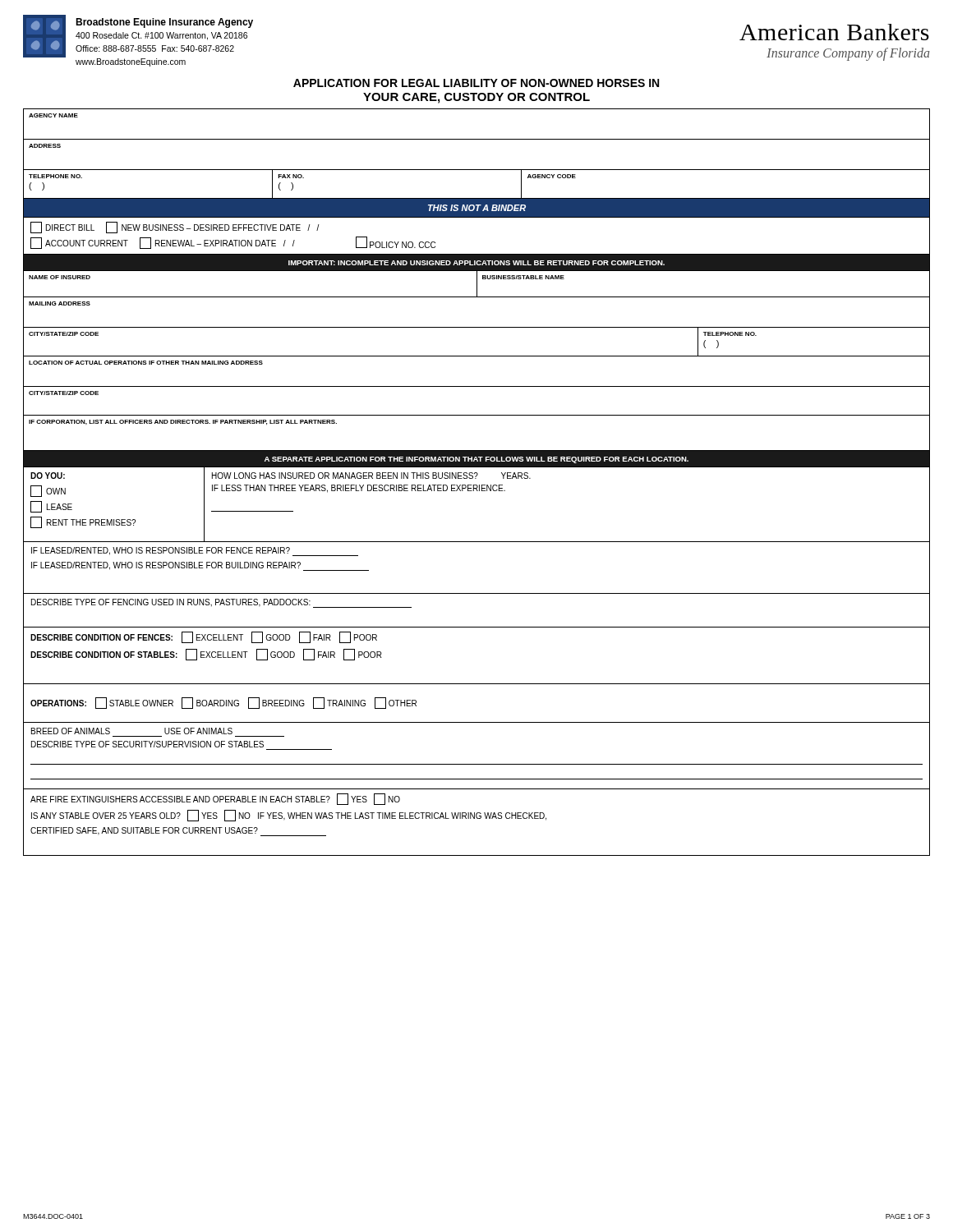Where is the passage that starts "ARE FIRE EXTINGUISHERS"?

(x=476, y=815)
